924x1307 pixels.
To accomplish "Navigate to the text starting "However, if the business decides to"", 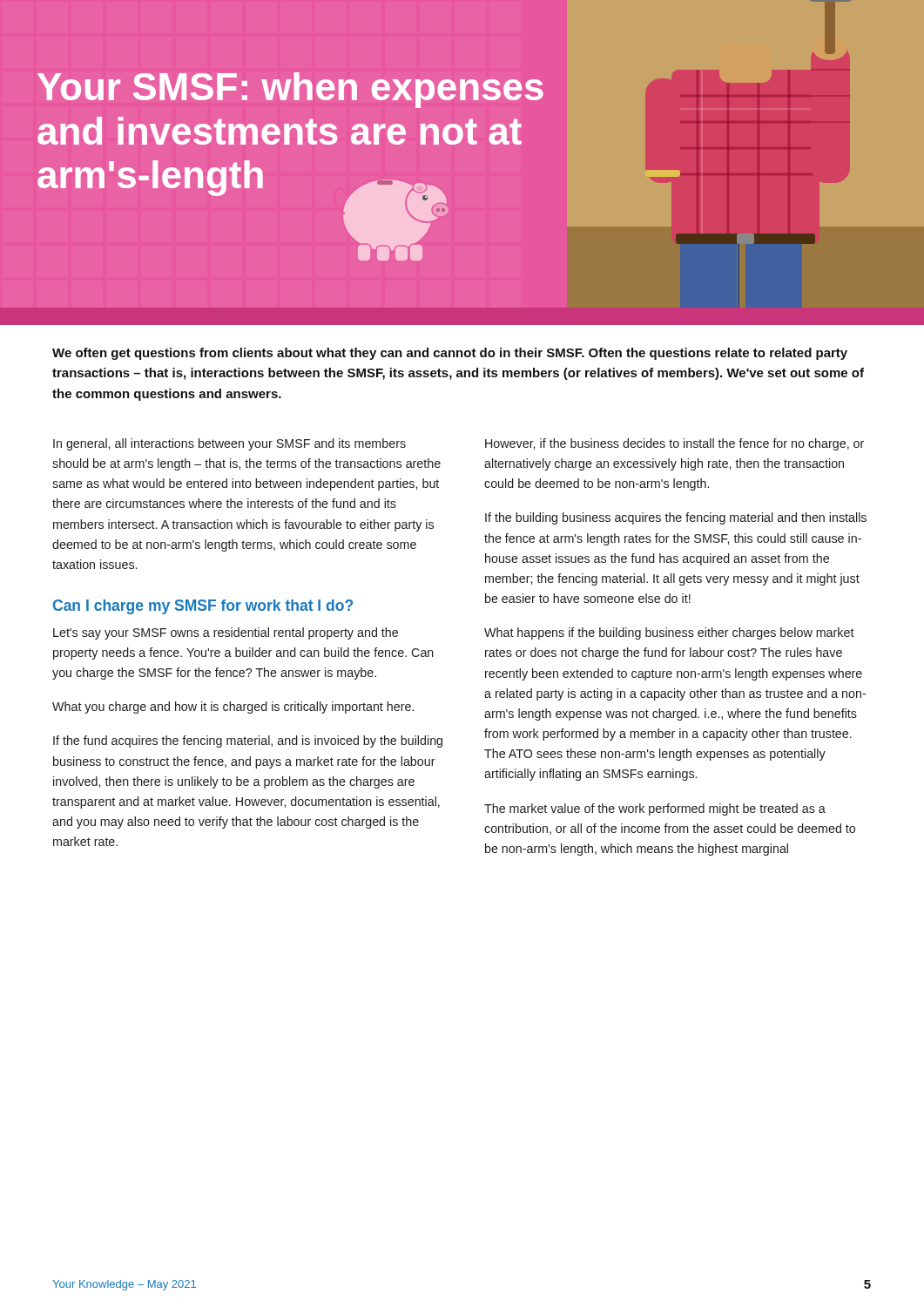I will pyautogui.click(x=674, y=464).
